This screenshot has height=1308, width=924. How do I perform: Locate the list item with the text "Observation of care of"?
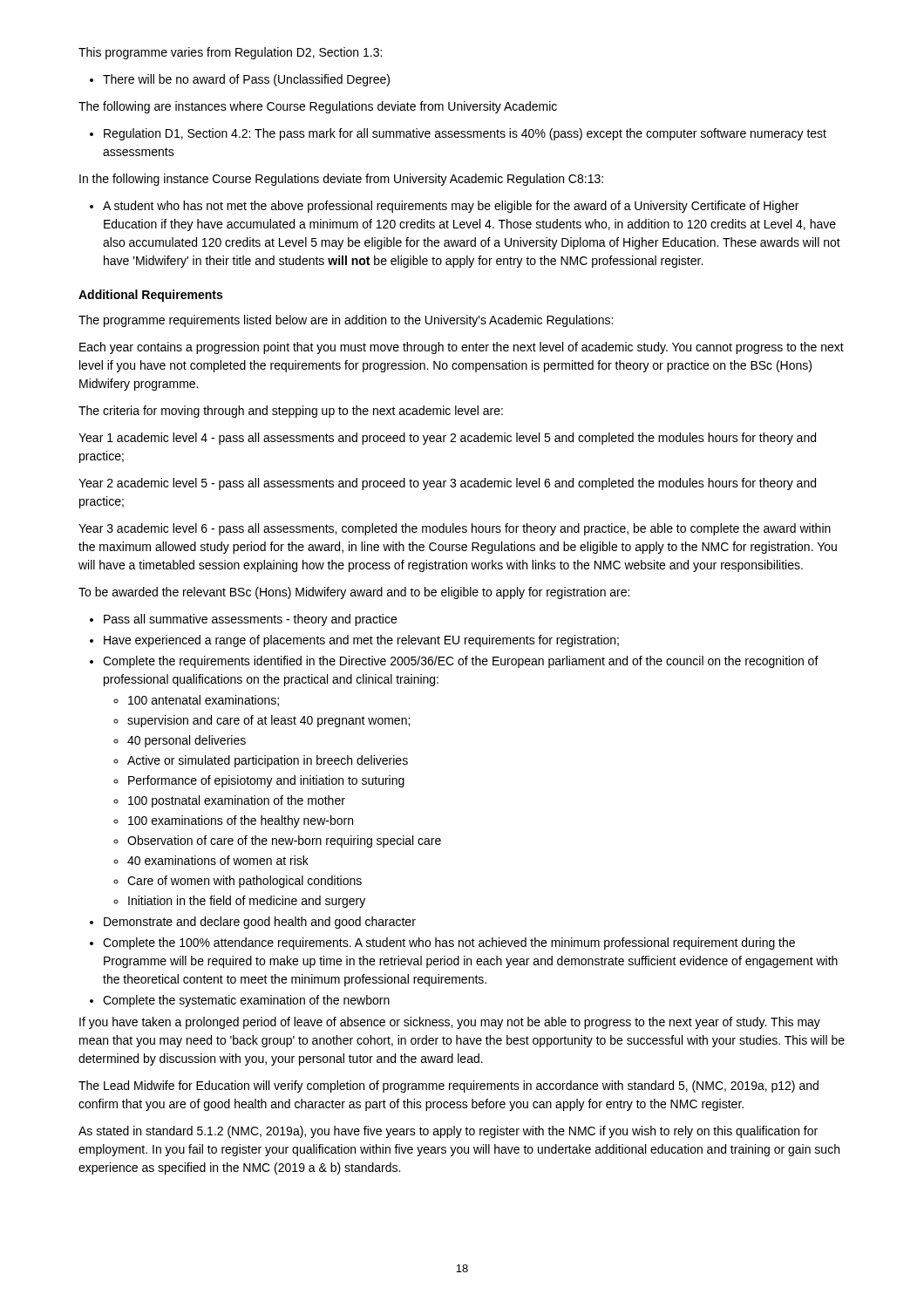tap(284, 841)
